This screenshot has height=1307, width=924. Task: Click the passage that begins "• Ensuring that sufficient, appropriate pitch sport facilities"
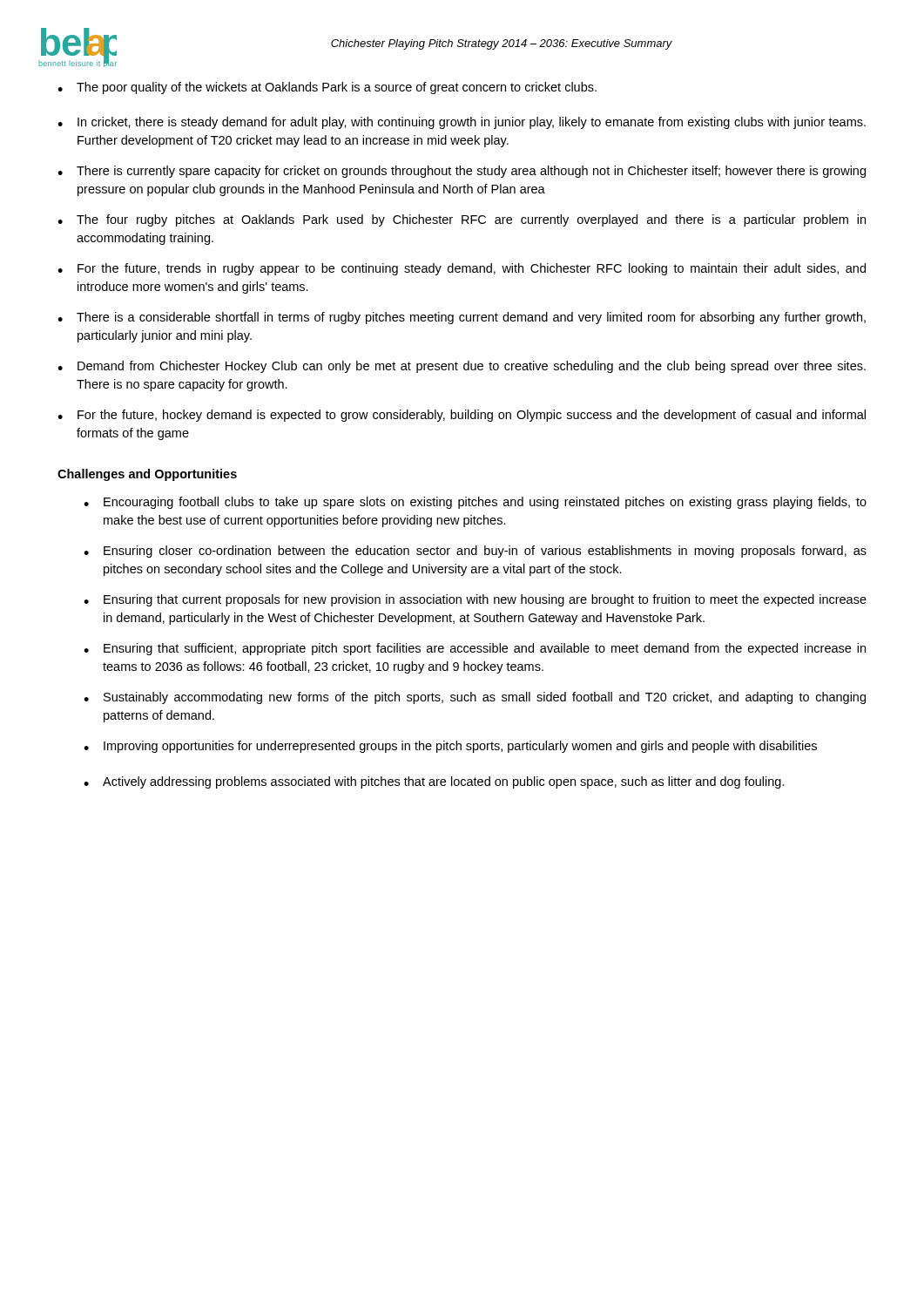click(475, 658)
